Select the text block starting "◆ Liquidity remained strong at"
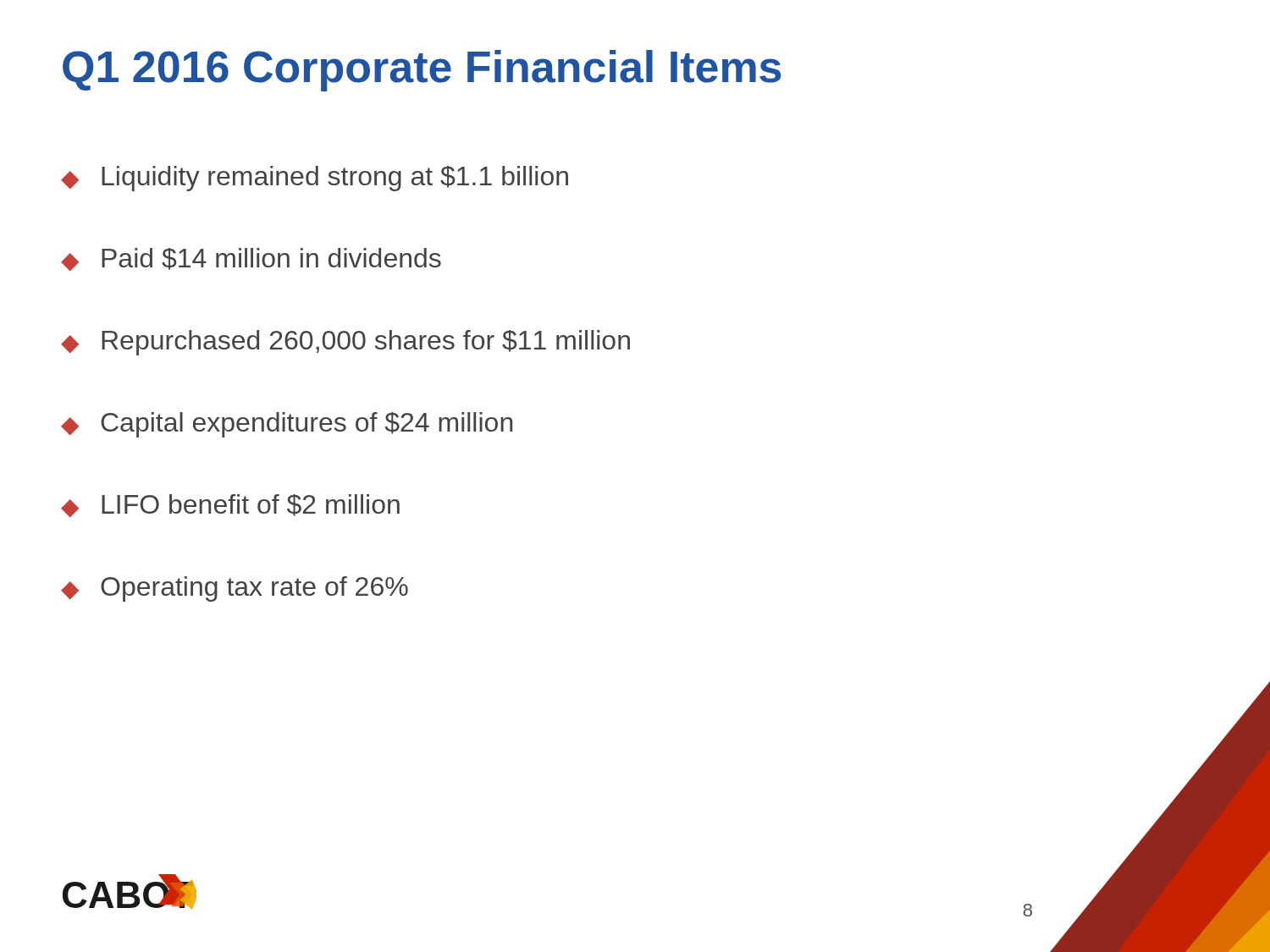 pyautogui.click(x=315, y=176)
